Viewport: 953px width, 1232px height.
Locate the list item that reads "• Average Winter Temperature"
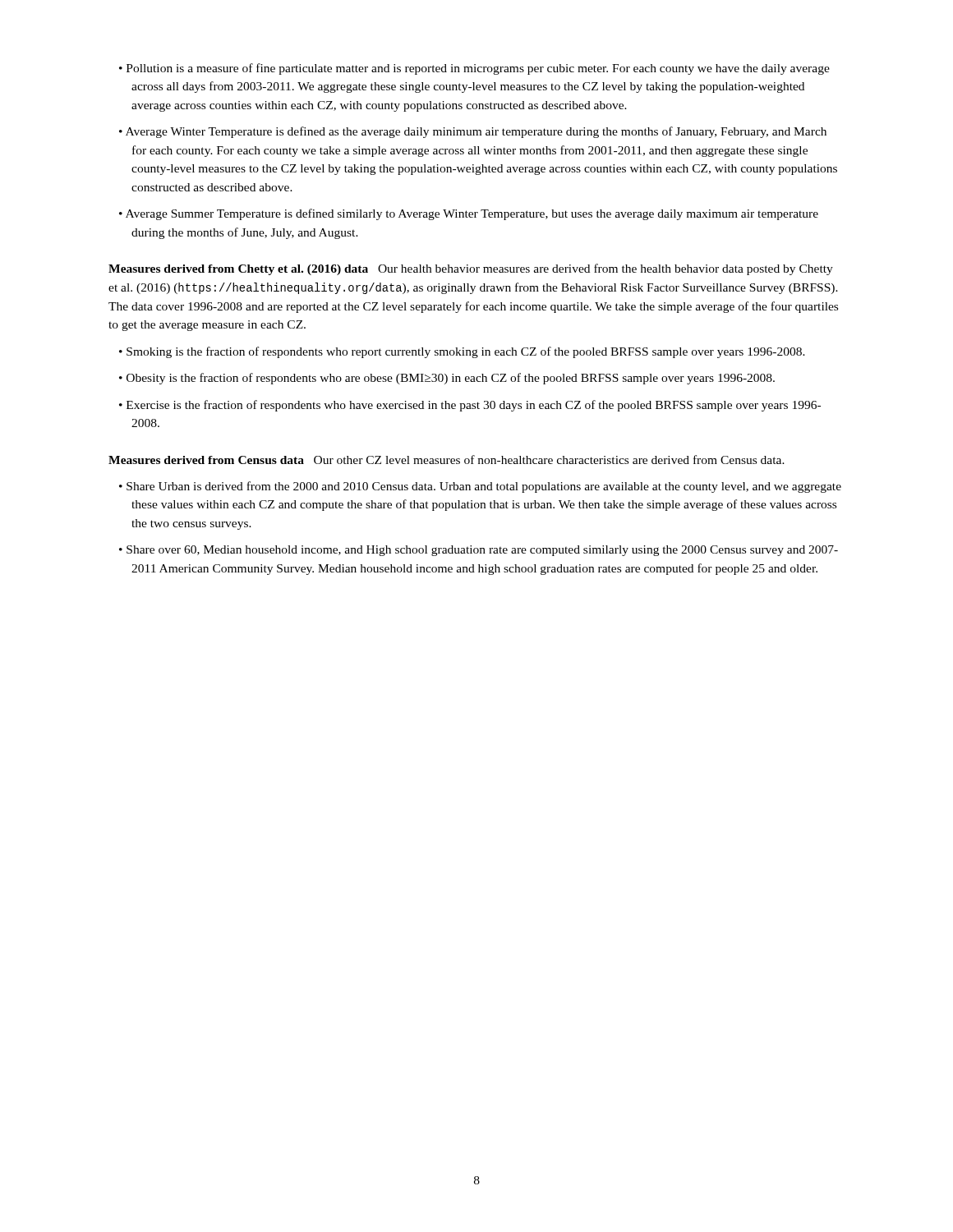tap(478, 159)
